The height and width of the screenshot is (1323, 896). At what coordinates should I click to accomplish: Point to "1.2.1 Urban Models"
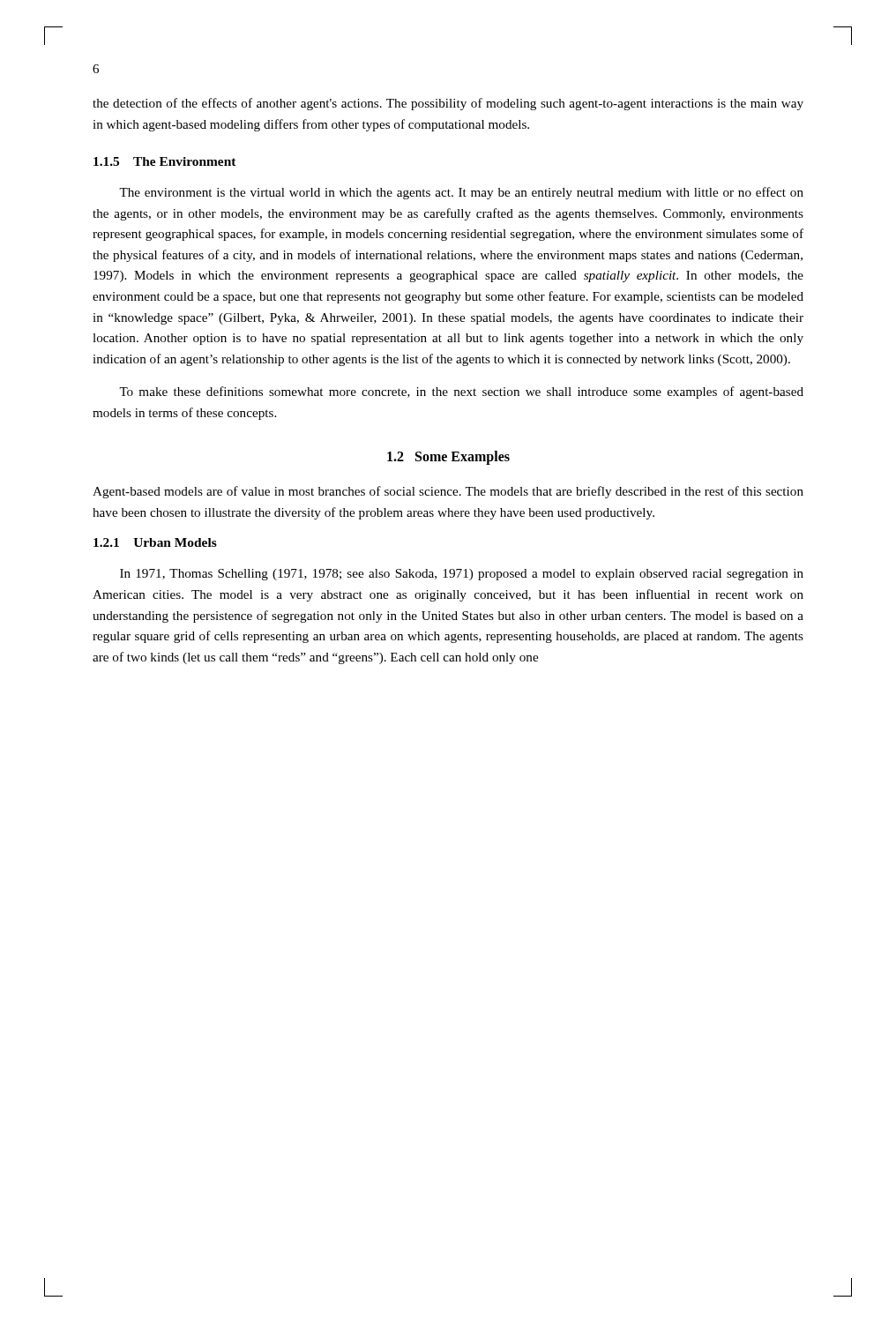(155, 542)
